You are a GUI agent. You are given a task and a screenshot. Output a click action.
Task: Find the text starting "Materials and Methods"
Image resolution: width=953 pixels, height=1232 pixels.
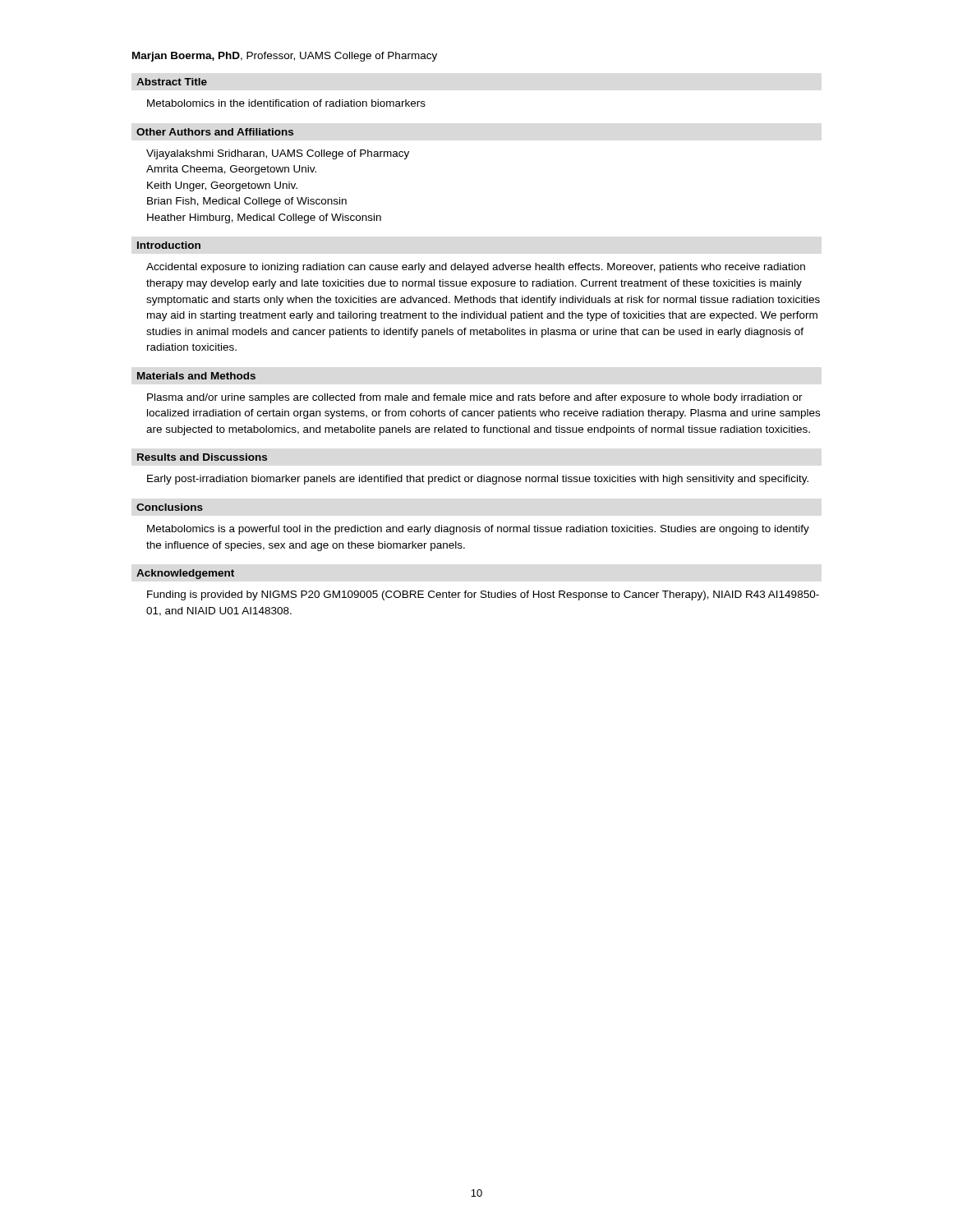(196, 376)
